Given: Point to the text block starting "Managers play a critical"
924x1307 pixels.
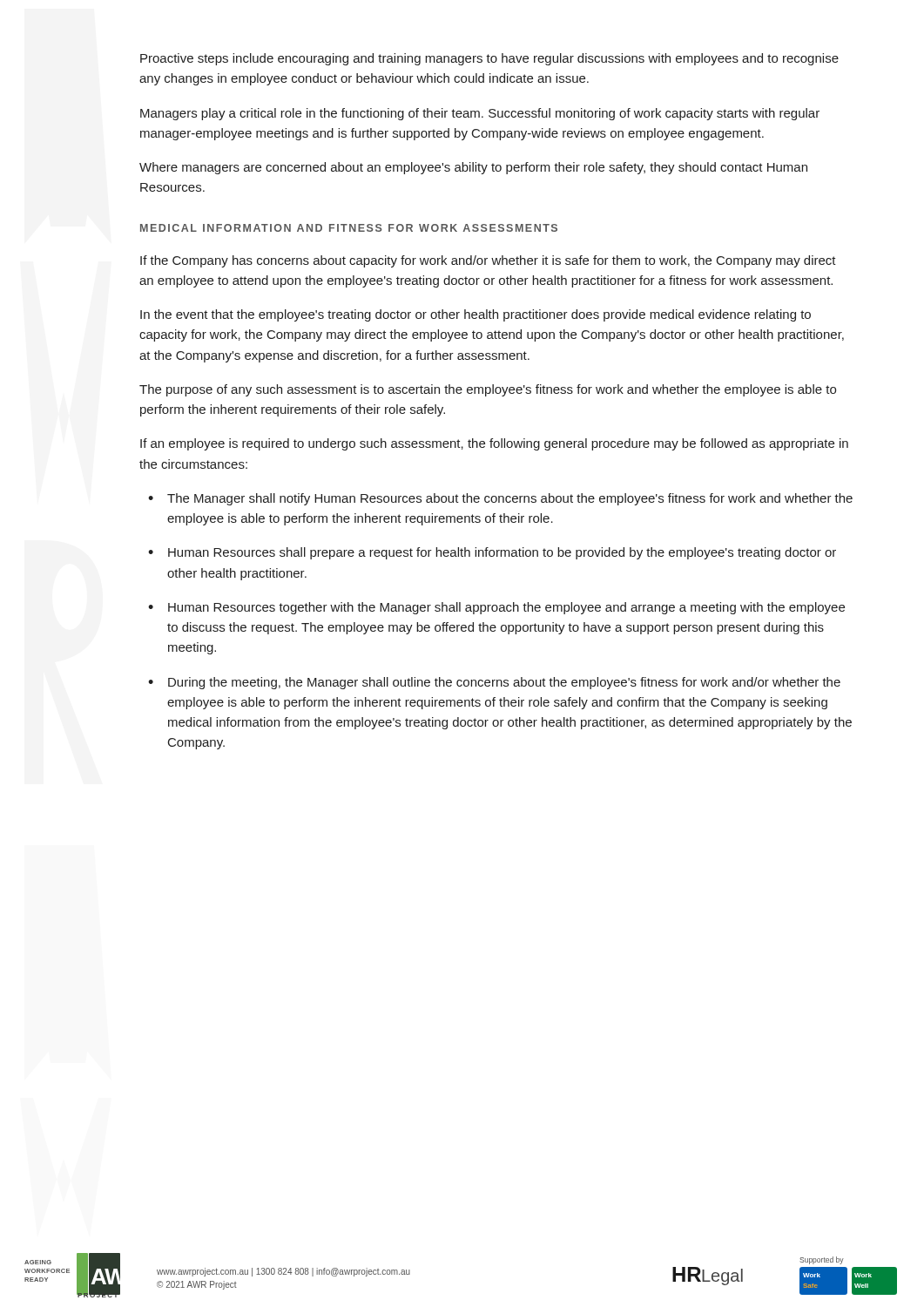Looking at the screenshot, I should (480, 123).
